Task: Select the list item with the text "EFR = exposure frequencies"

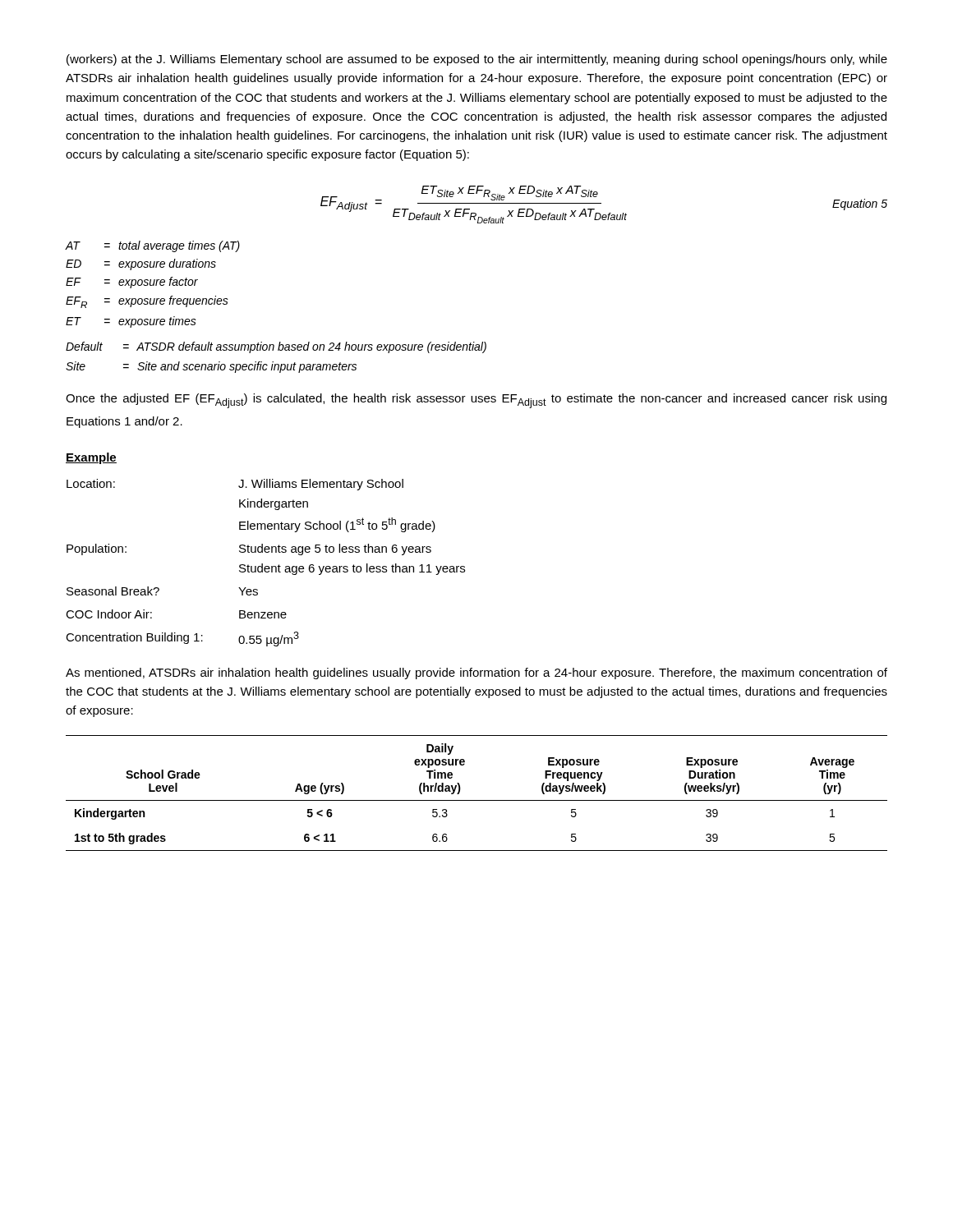Action: click(x=147, y=302)
